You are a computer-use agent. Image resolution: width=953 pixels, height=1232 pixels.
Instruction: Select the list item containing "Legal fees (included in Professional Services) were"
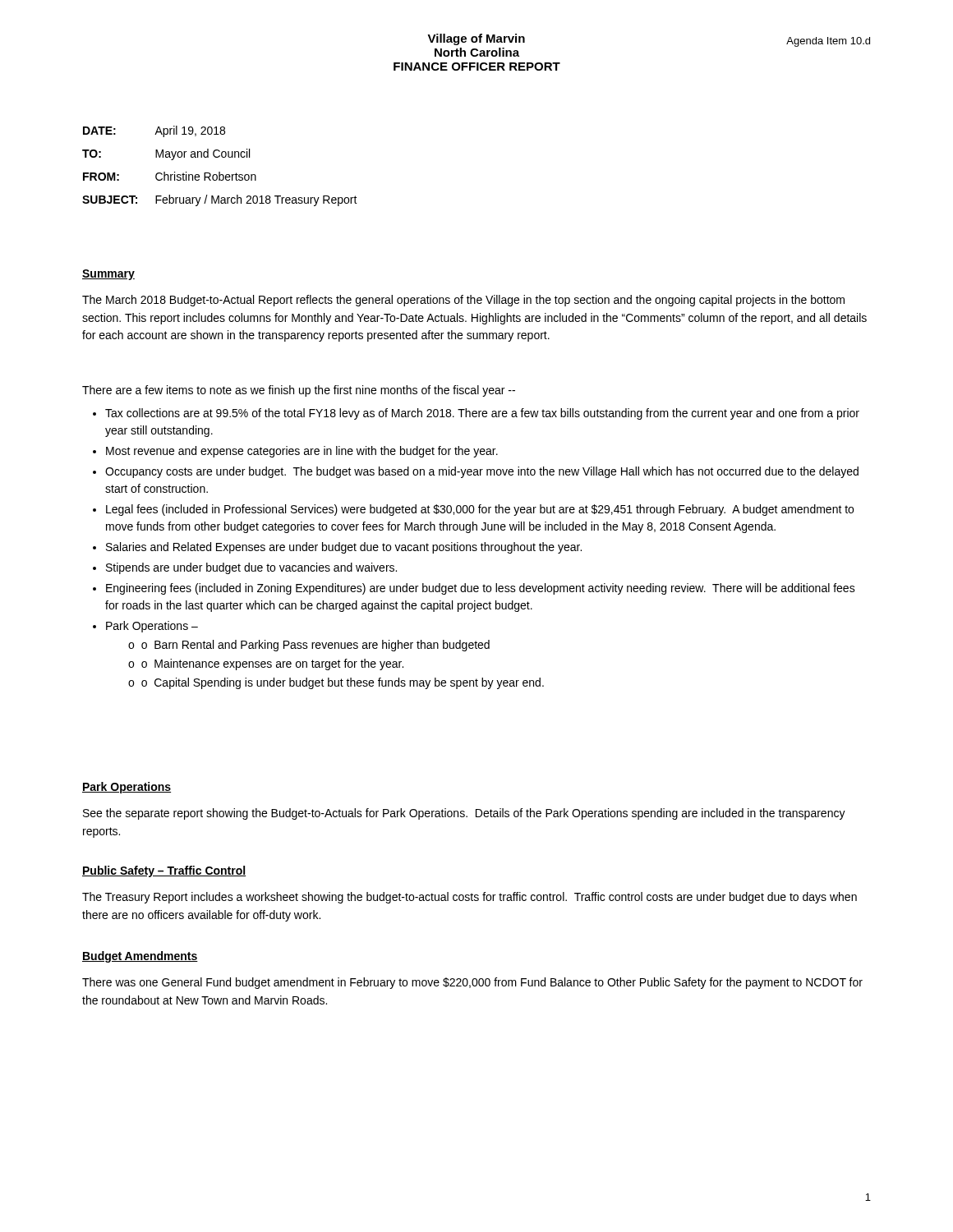(x=480, y=518)
